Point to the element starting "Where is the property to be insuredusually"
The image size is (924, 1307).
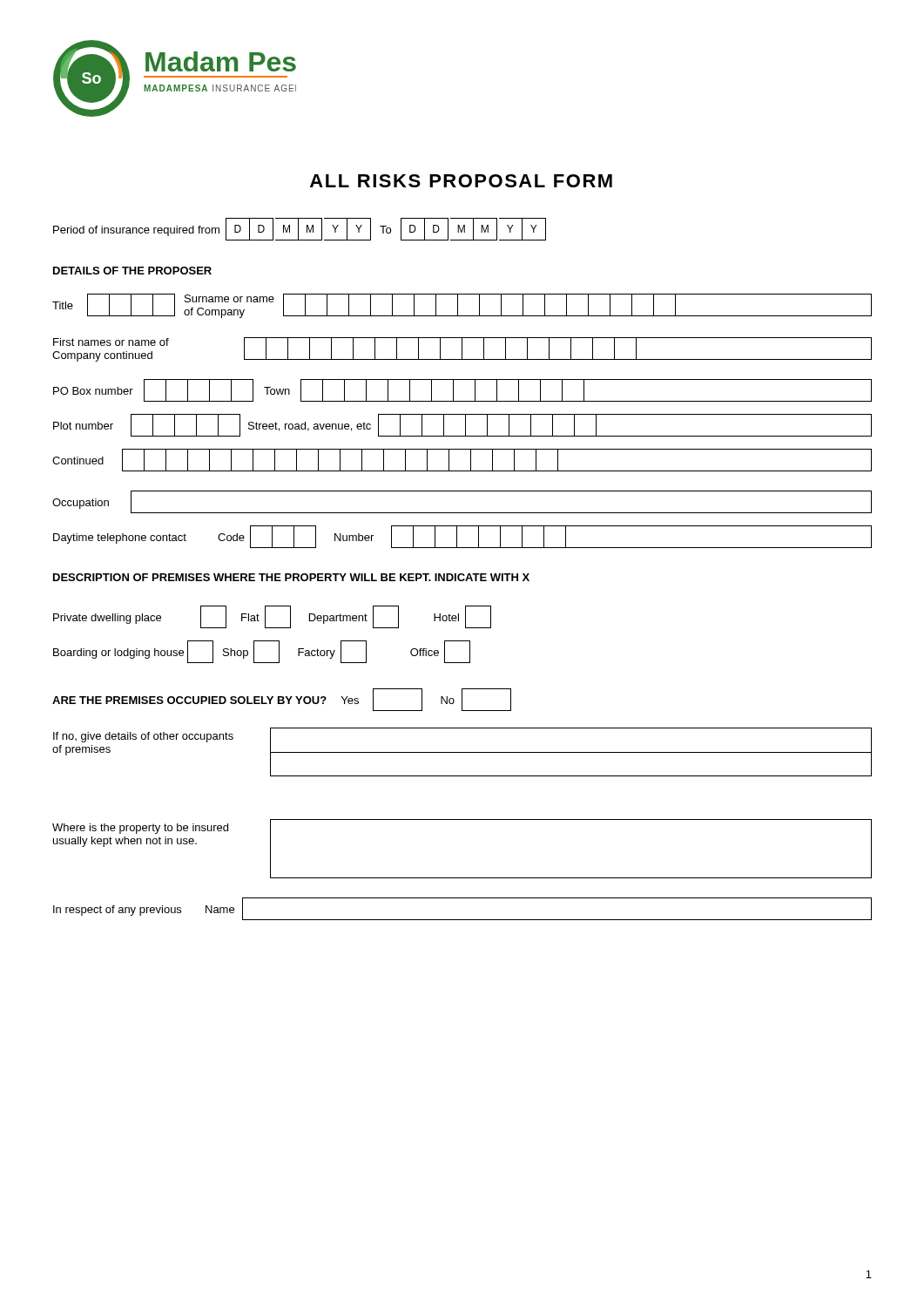462,849
